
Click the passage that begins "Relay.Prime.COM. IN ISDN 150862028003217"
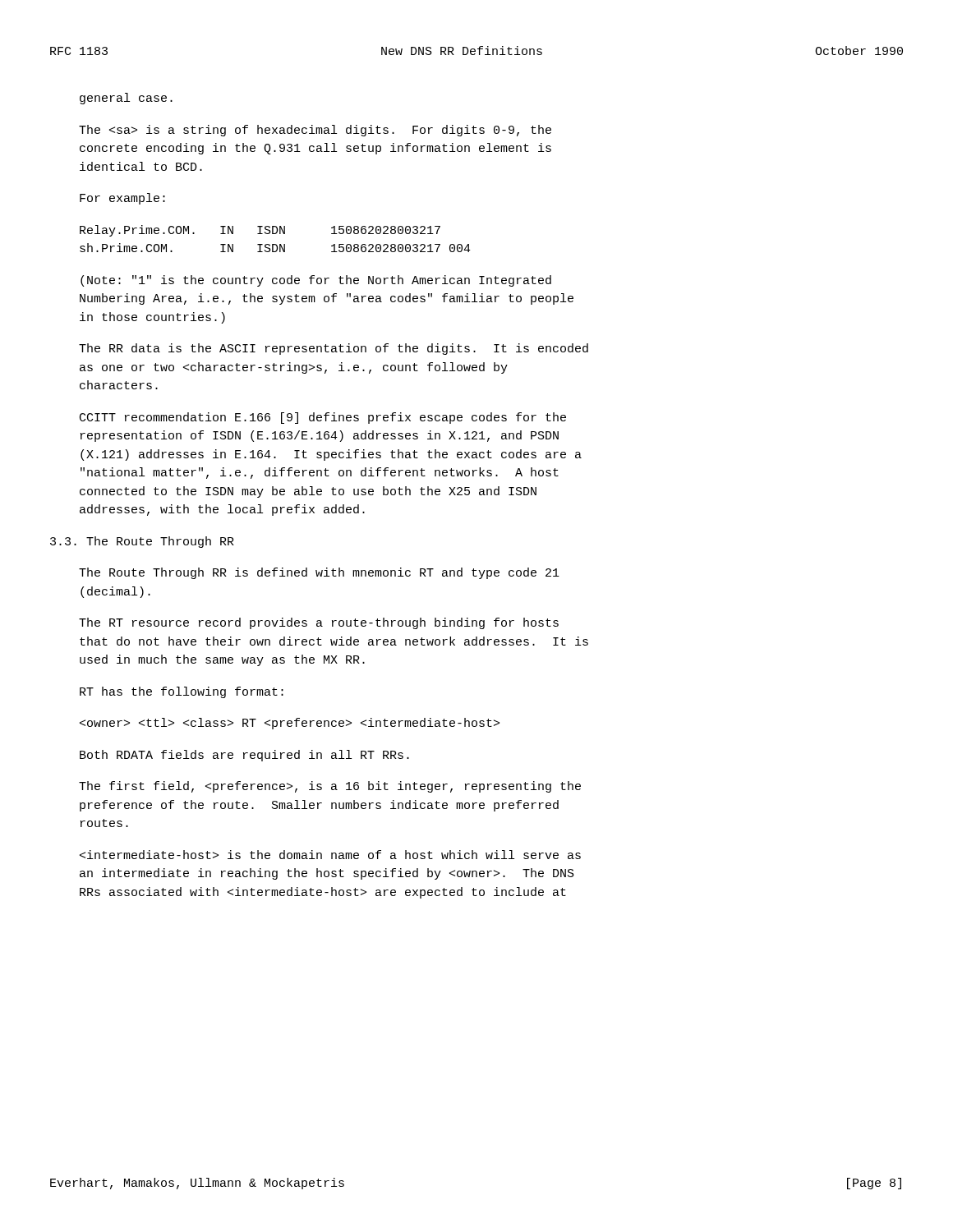[x=275, y=240]
